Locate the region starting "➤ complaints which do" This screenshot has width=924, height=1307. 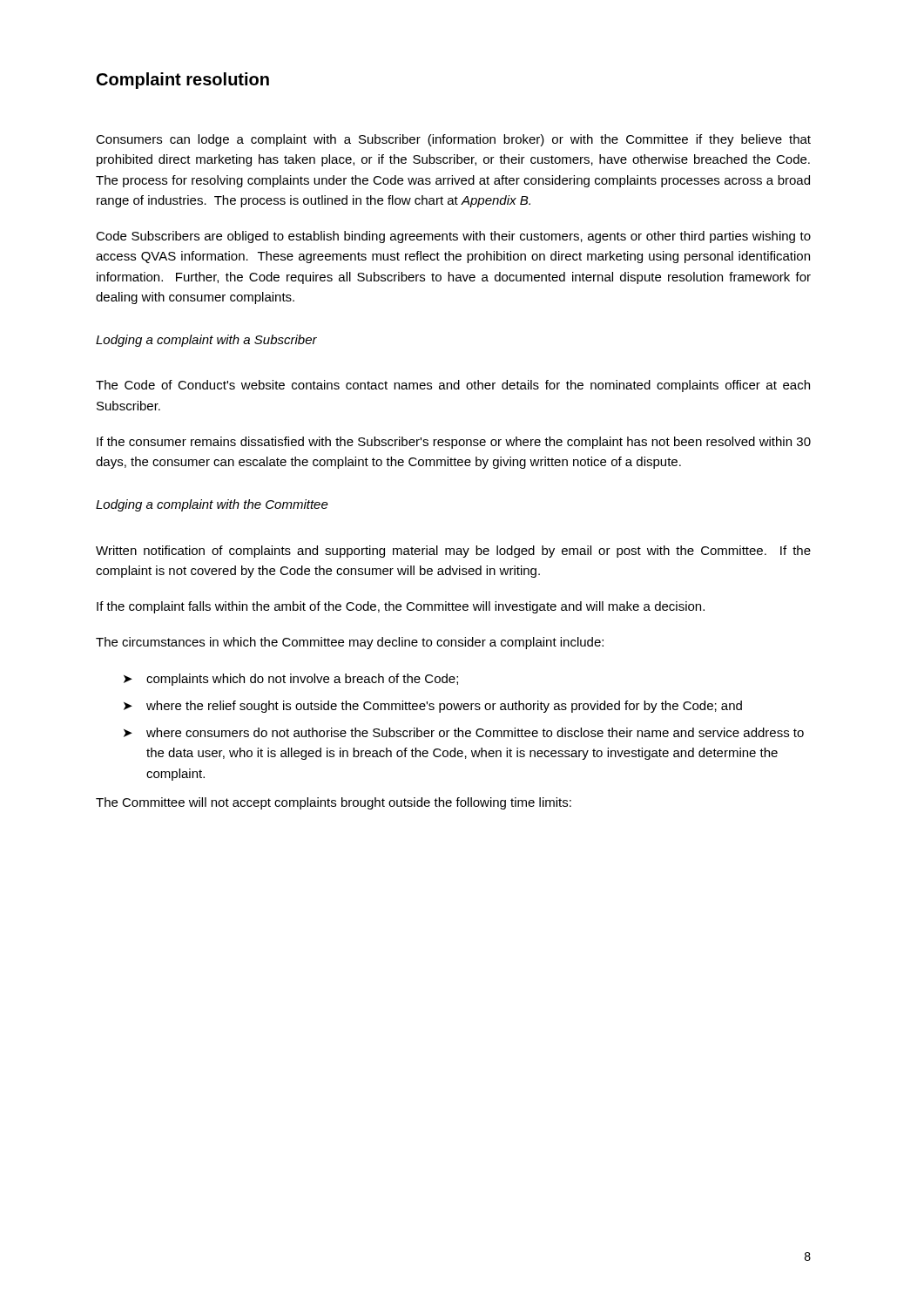click(453, 678)
